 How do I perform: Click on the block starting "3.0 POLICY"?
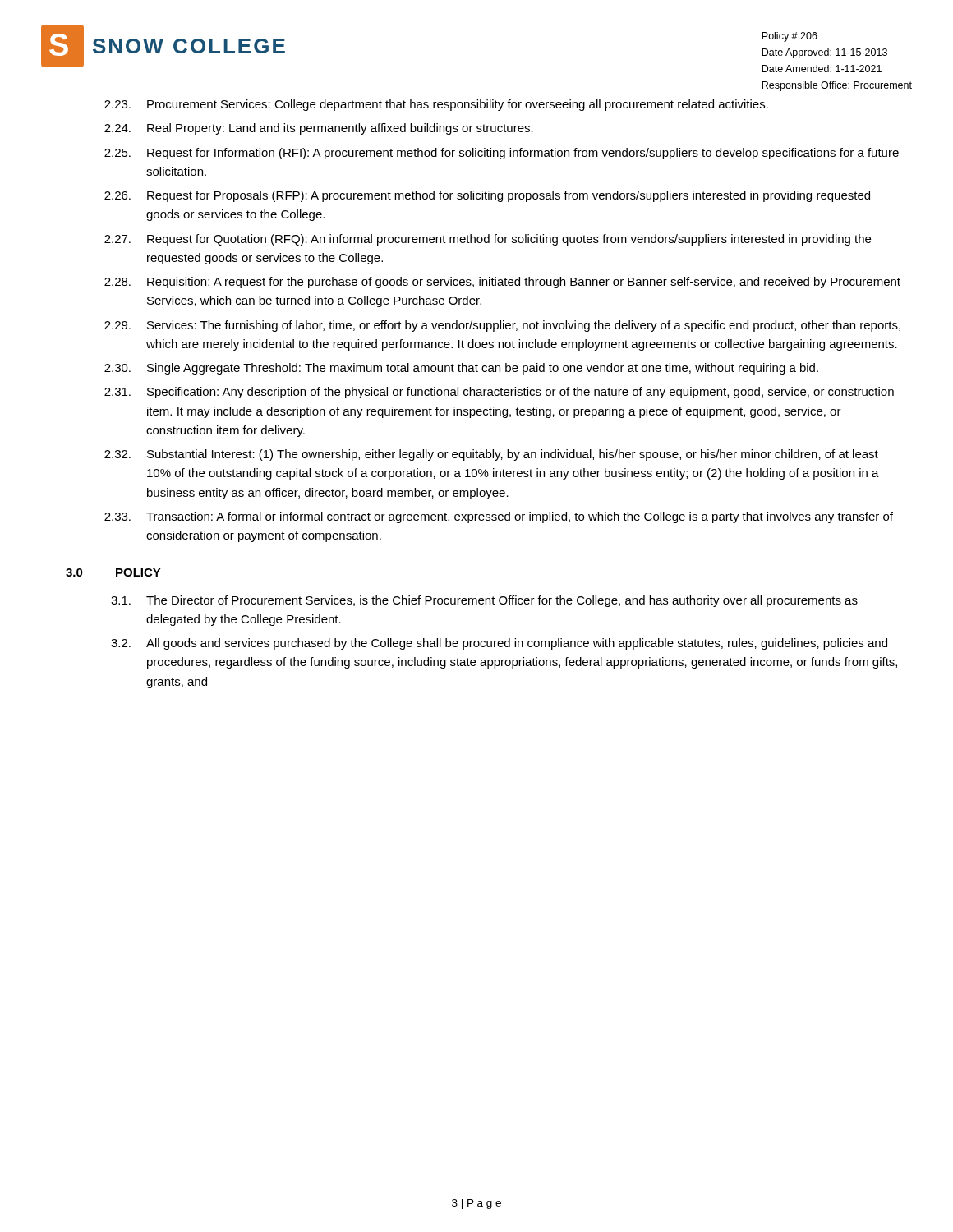(113, 572)
